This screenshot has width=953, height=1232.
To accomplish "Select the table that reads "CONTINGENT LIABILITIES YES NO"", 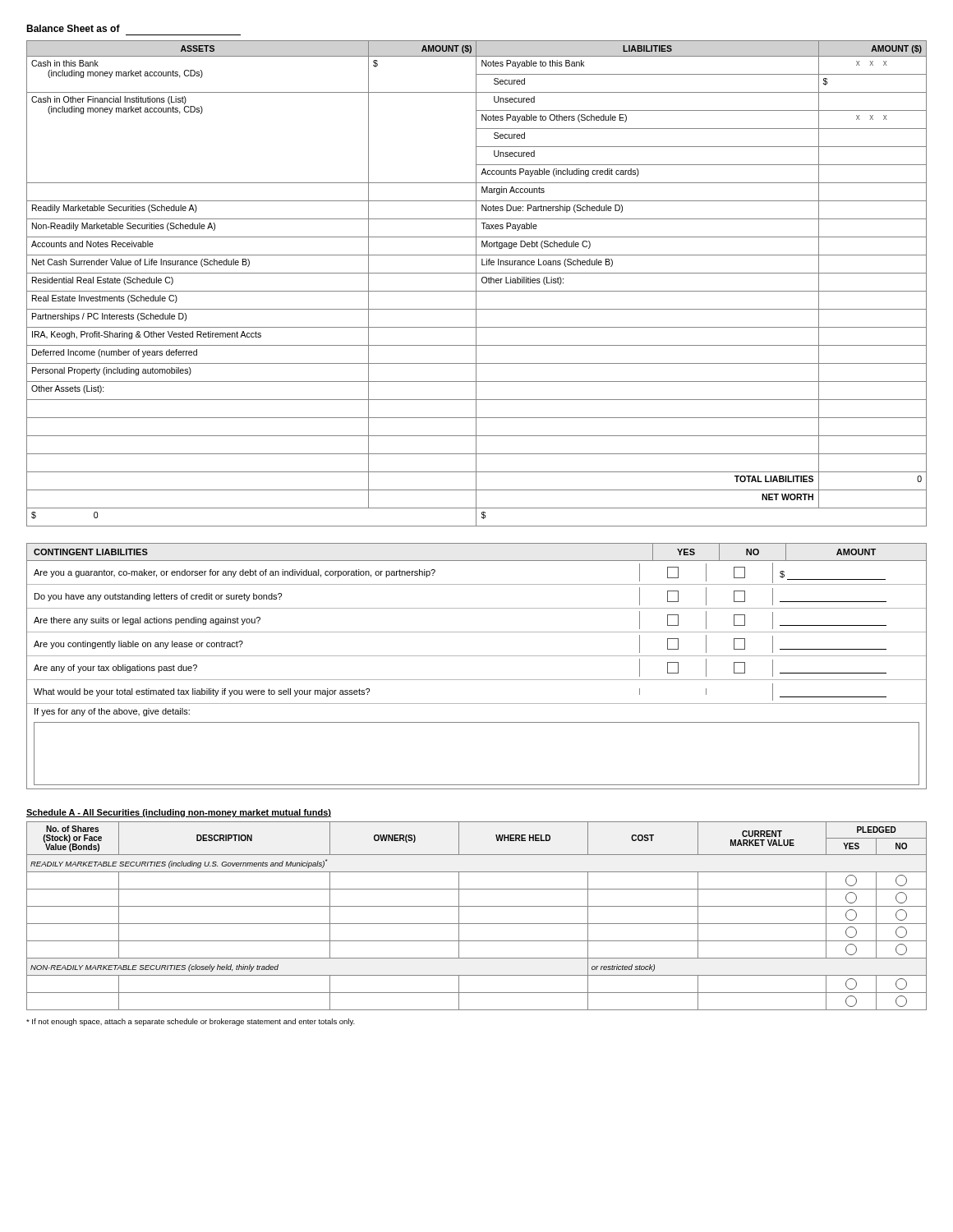I will tap(476, 666).
